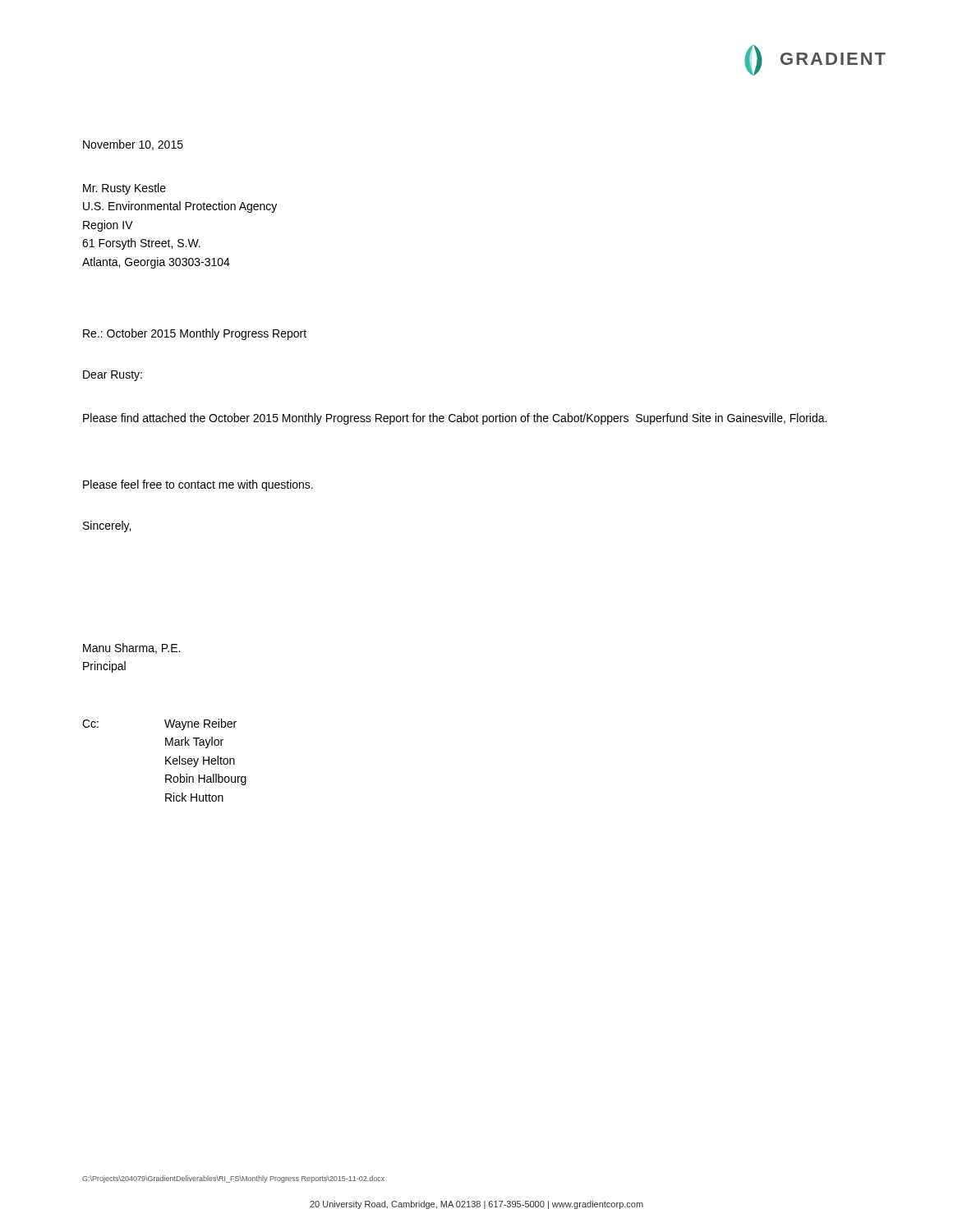
Task: Navigate to the text starting "Please find attached the"
Action: pos(455,418)
